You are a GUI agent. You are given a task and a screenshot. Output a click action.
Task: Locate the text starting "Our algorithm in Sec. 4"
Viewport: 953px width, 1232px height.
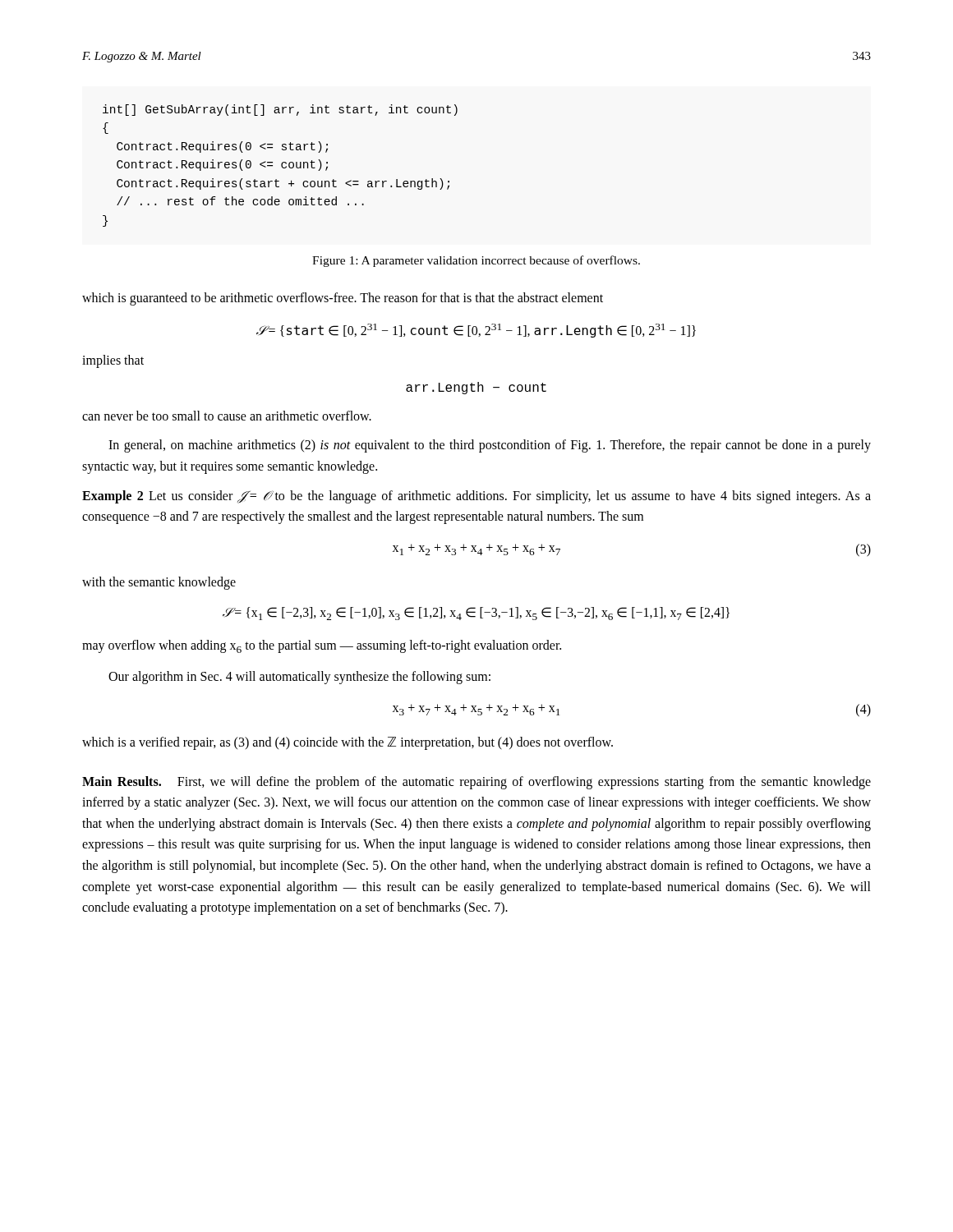pyautogui.click(x=300, y=677)
